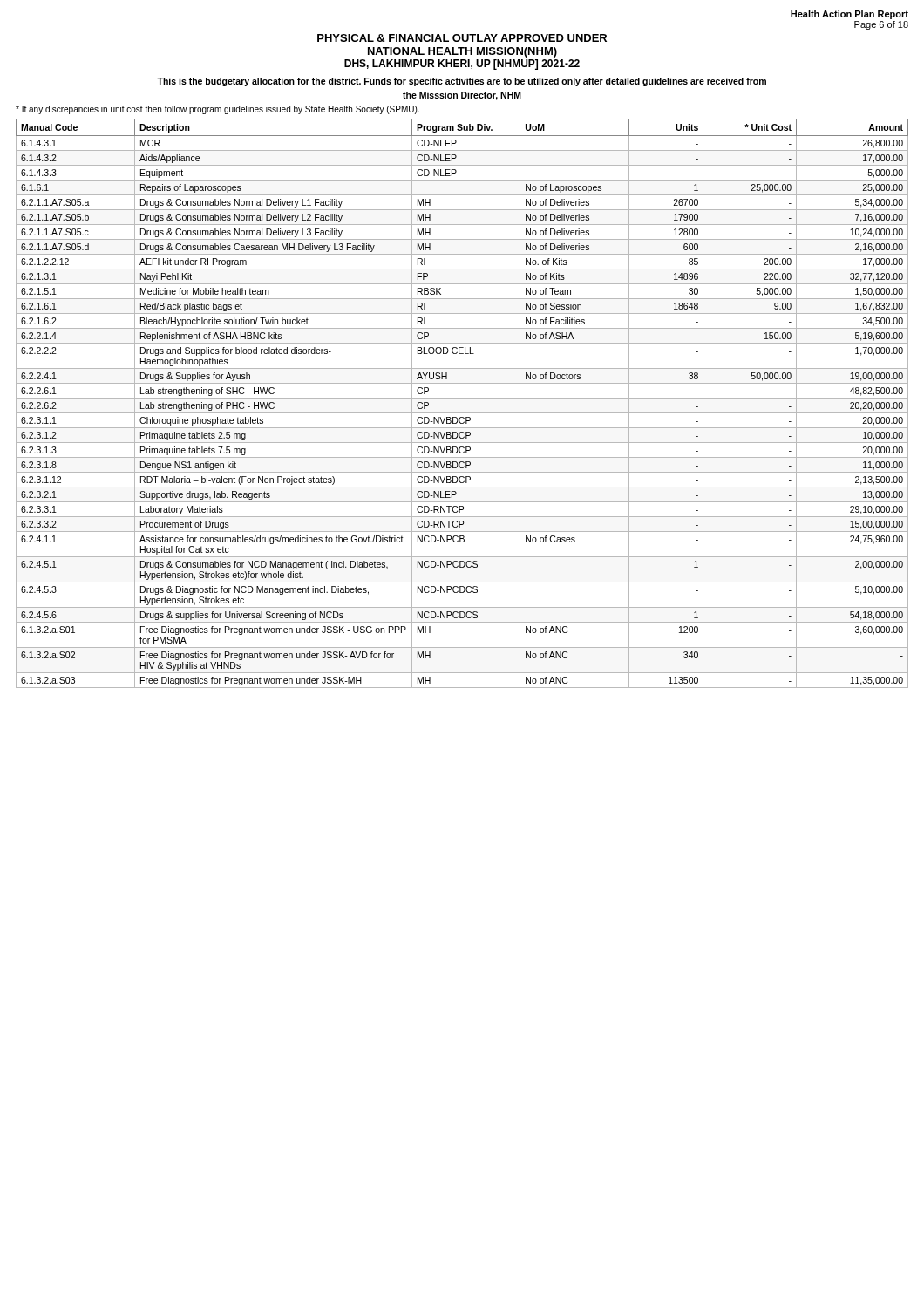Locate the table with the text "No of Kits"
The width and height of the screenshot is (924, 1308).
462,403
